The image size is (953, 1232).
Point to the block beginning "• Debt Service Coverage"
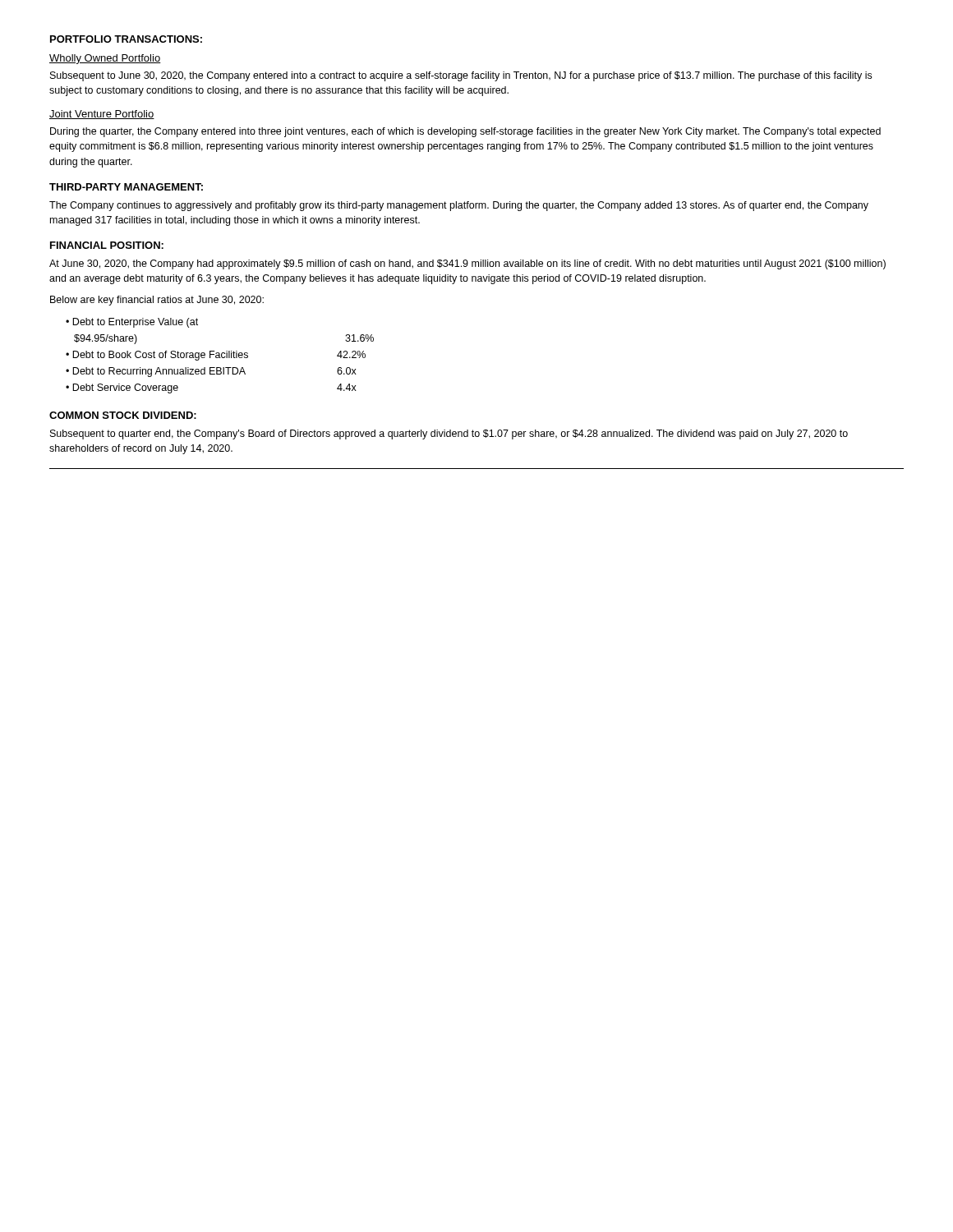(117, 388)
